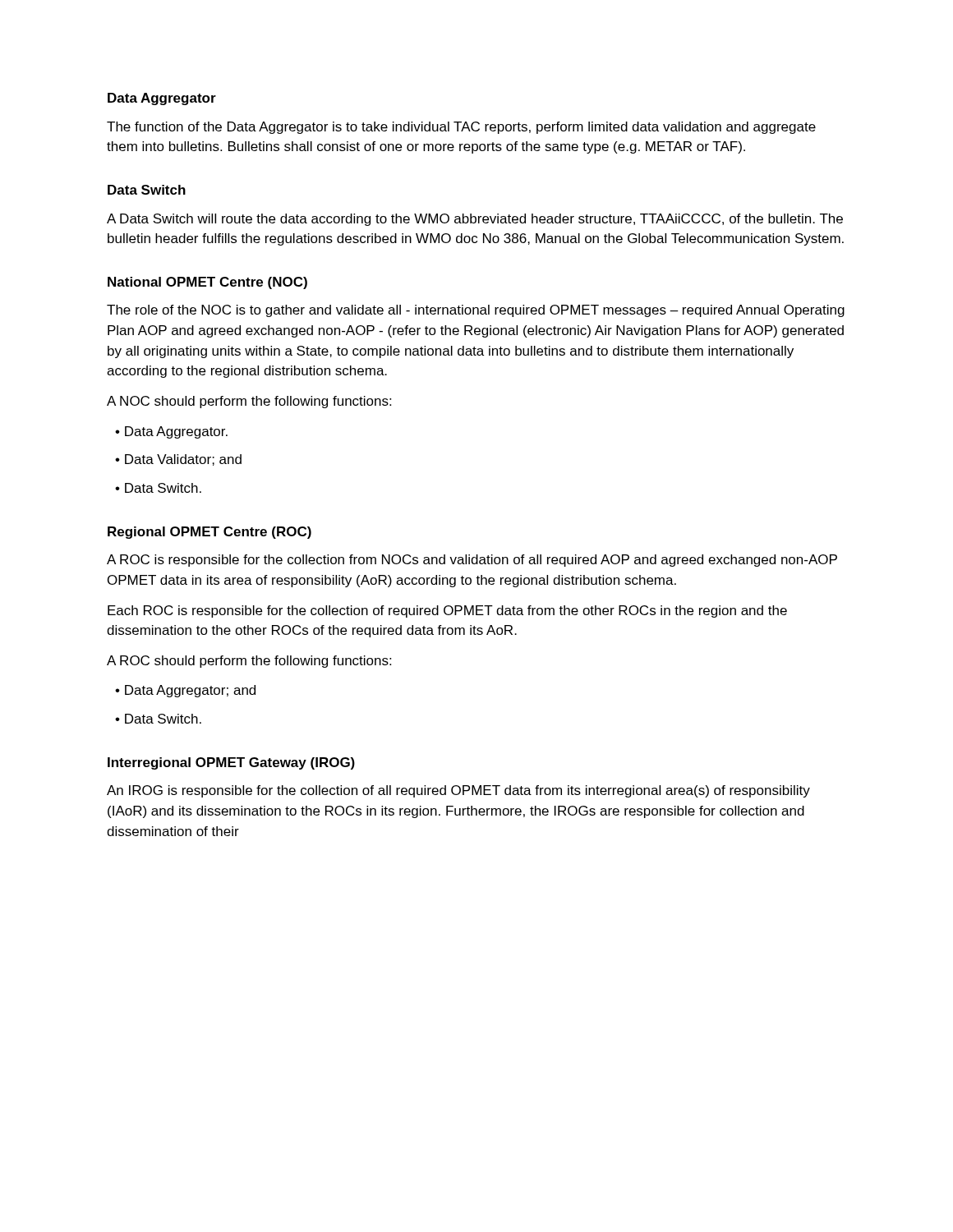Locate the element starting "• Data Aggregator."
Viewport: 953px width, 1232px height.
coord(172,431)
